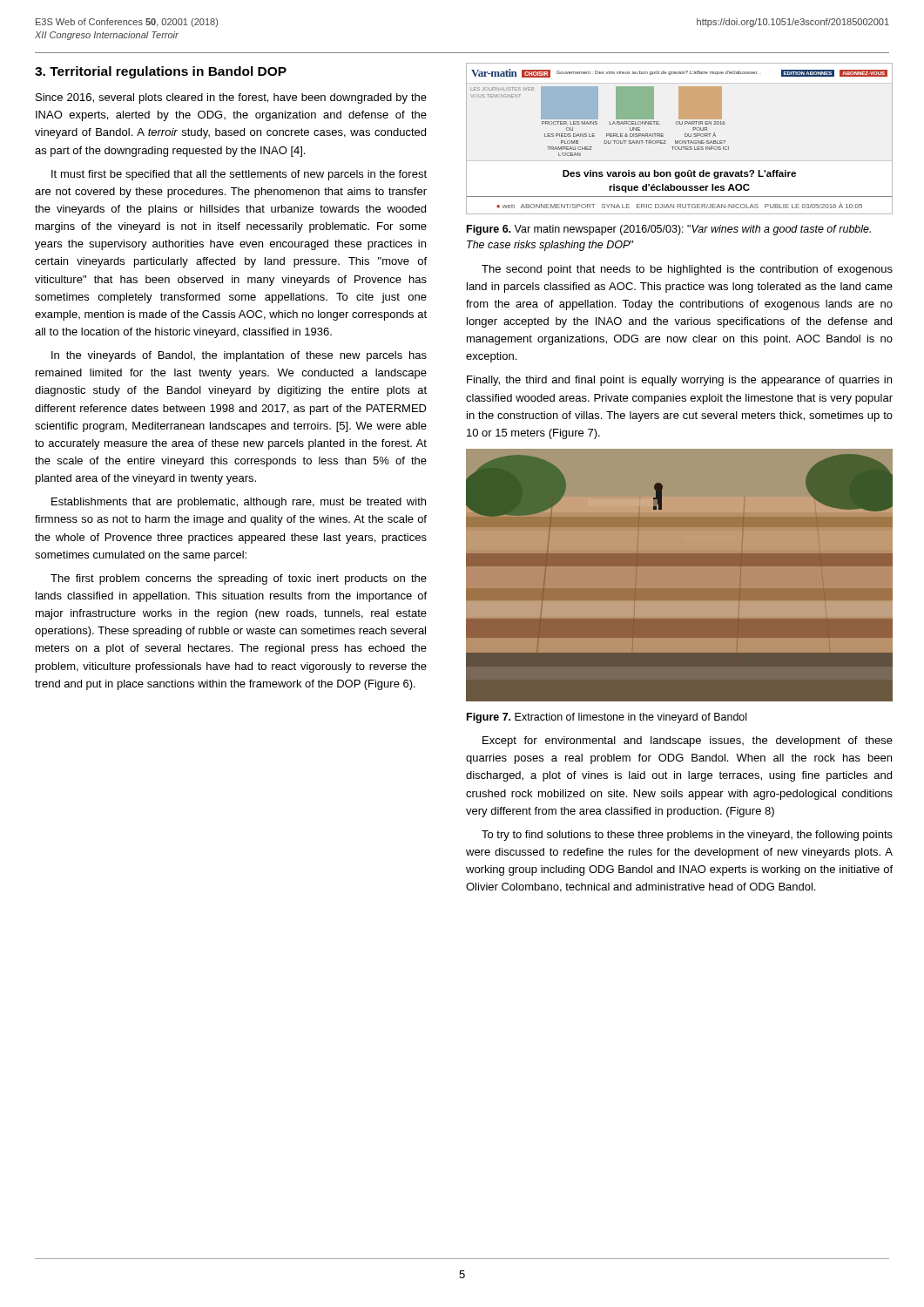This screenshot has width=924, height=1307.
Task: Locate the text "3. Territorial regulations in Bandol DOP"
Action: coord(161,71)
